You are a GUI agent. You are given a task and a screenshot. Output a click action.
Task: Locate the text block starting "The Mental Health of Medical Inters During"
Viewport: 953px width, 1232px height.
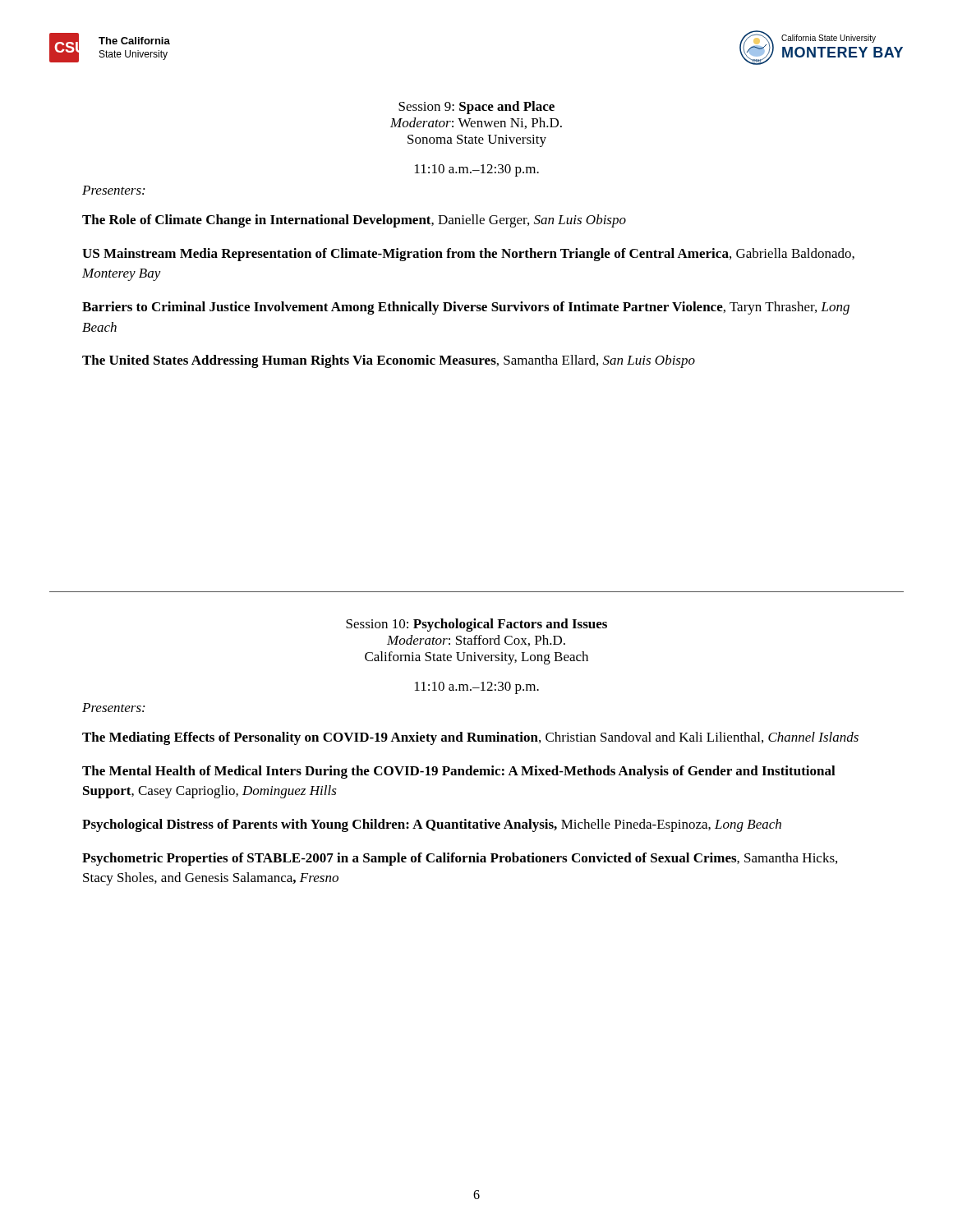pos(459,781)
